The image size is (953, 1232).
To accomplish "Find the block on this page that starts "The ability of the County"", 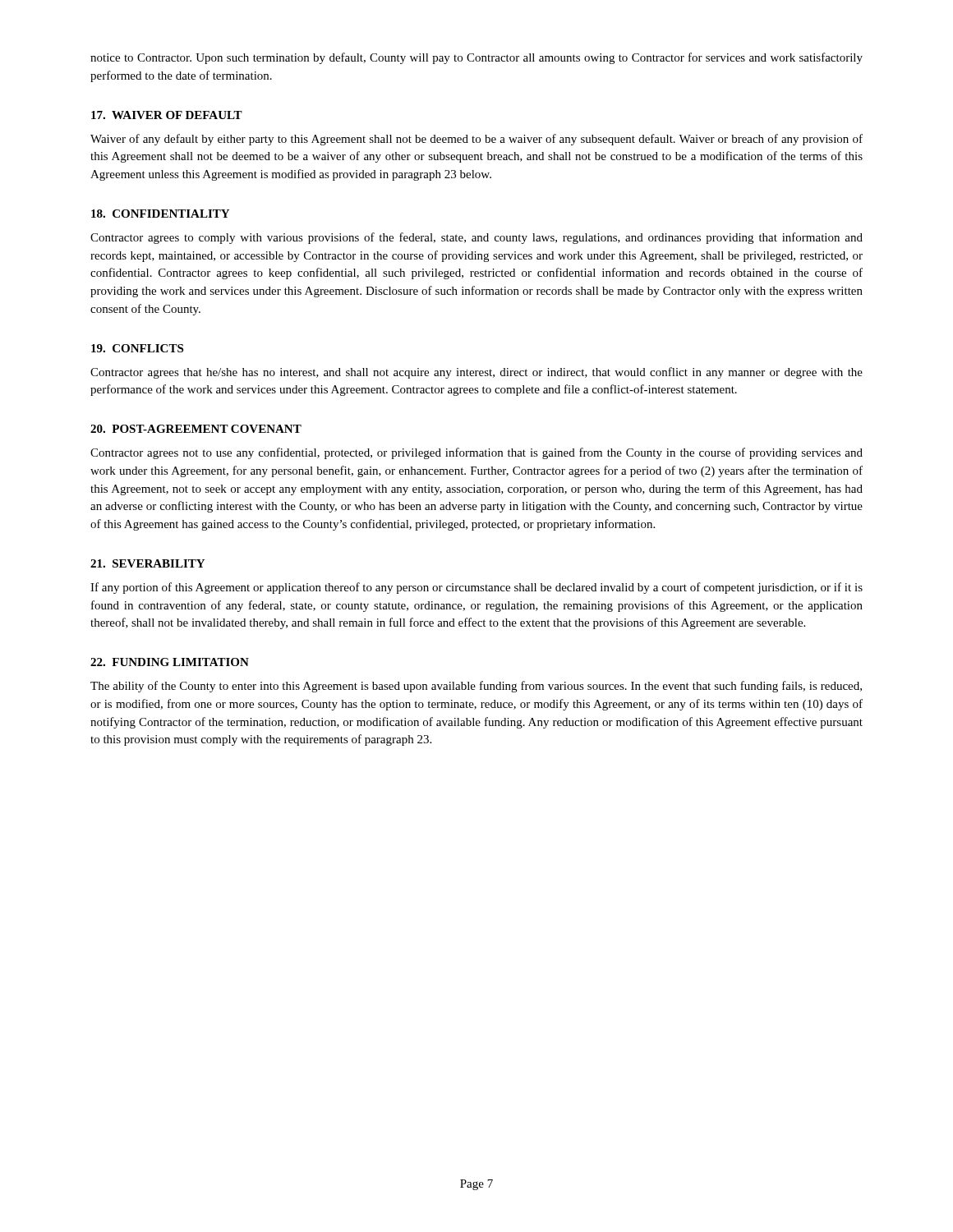I will 476,713.
